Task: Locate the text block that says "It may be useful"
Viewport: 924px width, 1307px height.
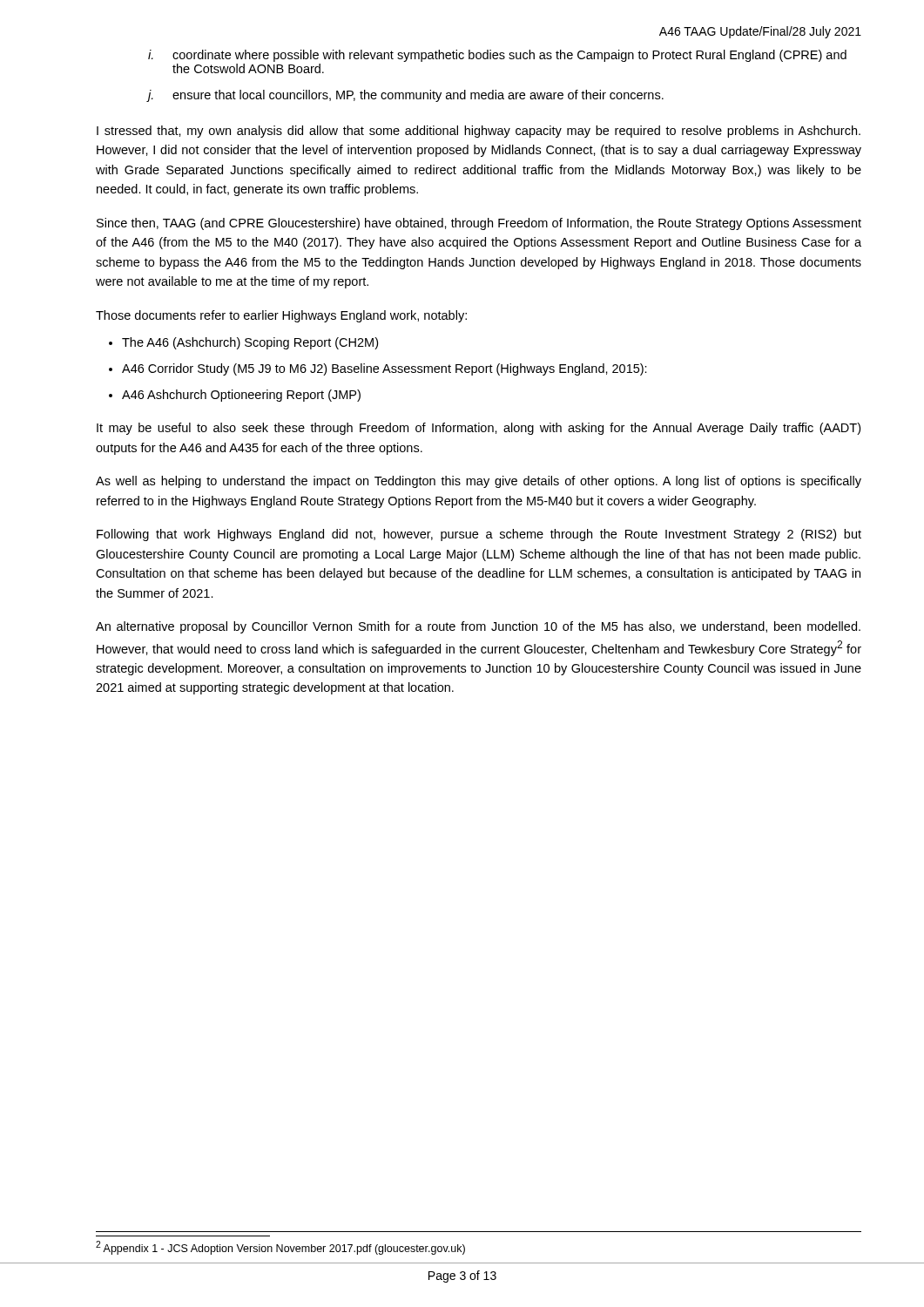Action: coord(479,438)
